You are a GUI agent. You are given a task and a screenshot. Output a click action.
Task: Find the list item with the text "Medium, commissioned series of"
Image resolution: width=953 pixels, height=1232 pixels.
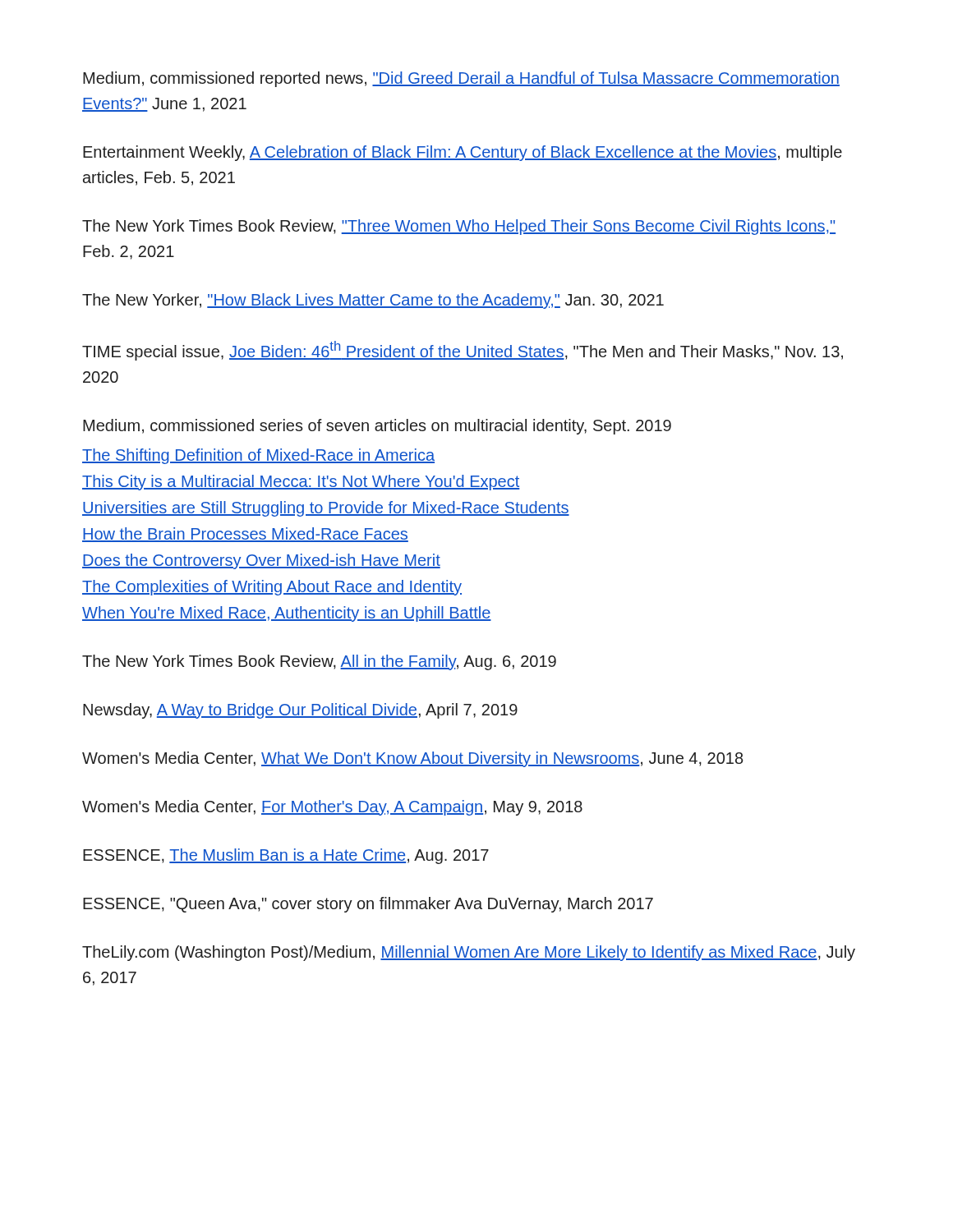click(476, 521)
